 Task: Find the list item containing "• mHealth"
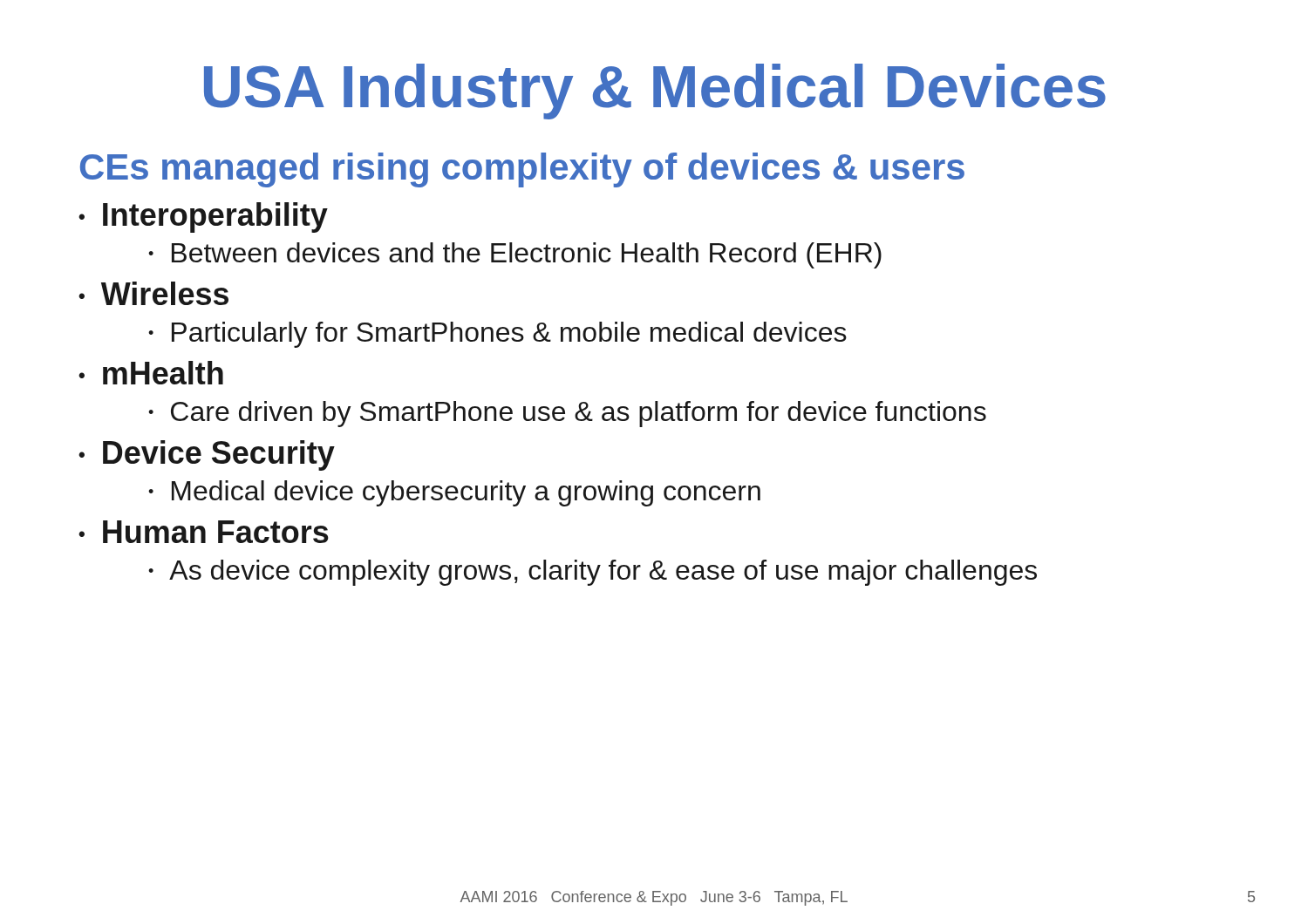pyautogui.click(x=152, y=374)
